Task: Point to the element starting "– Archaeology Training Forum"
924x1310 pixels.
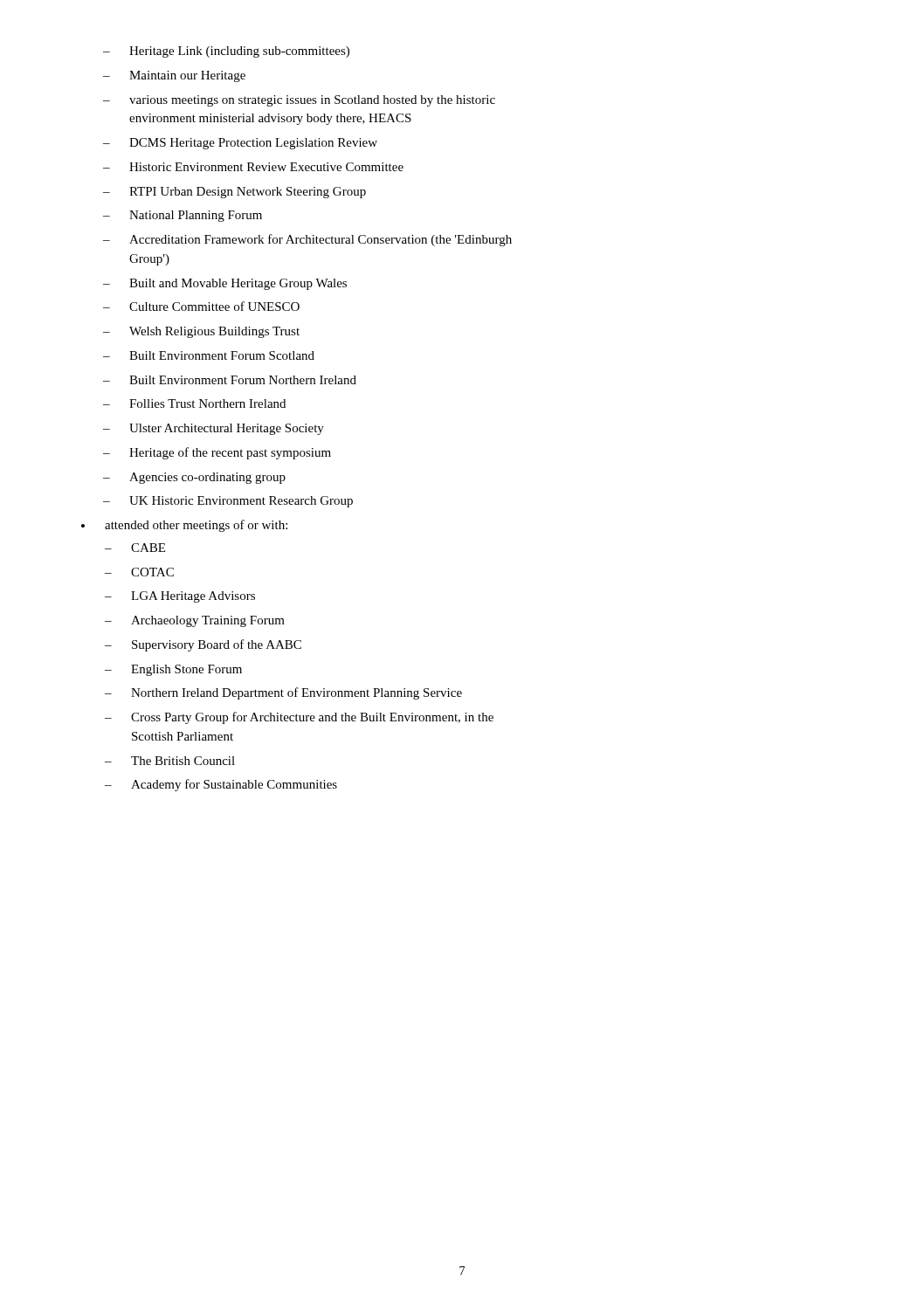Action: tap(195, 621)
